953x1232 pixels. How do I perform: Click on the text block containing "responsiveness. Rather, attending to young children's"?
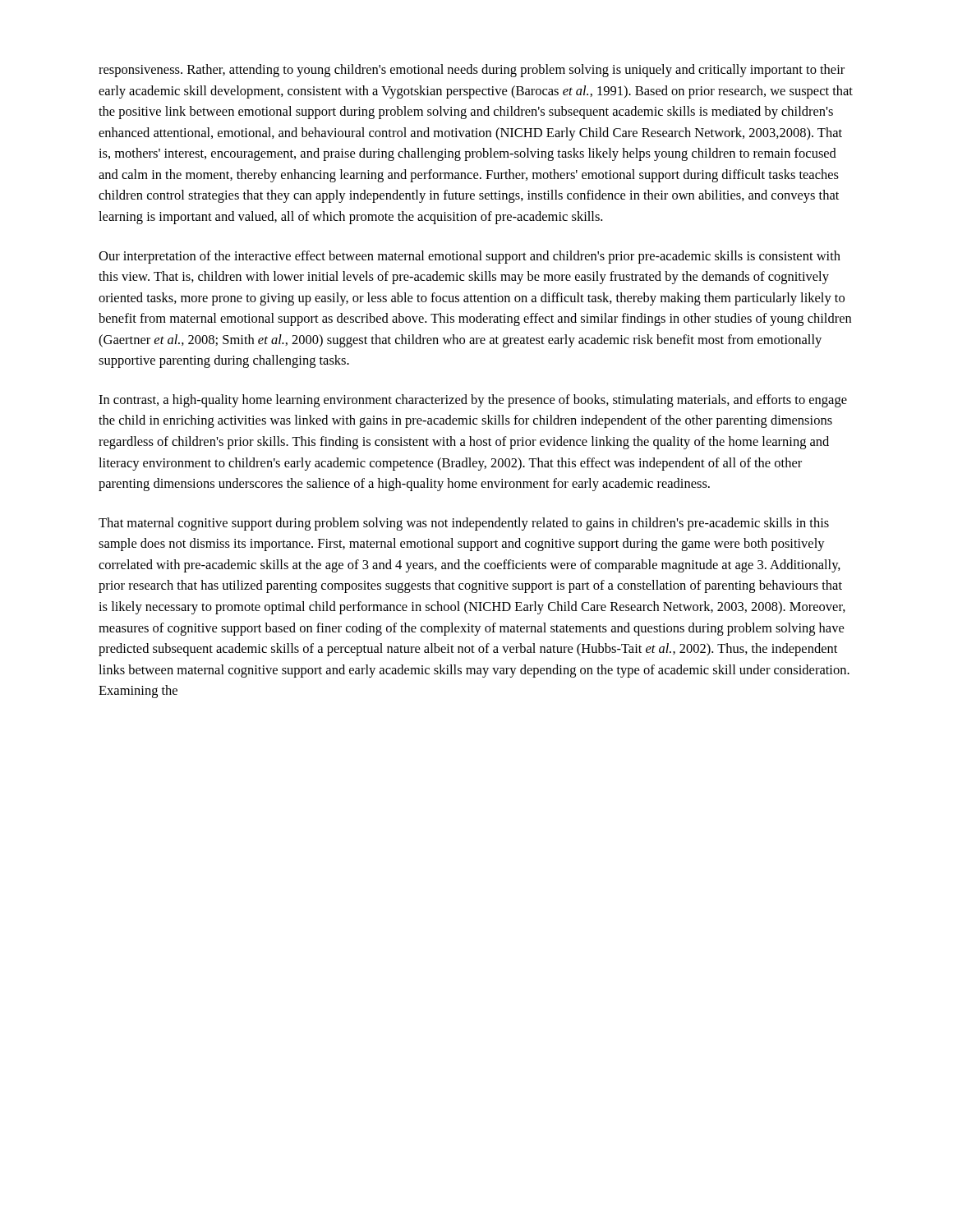coord(476,143)
